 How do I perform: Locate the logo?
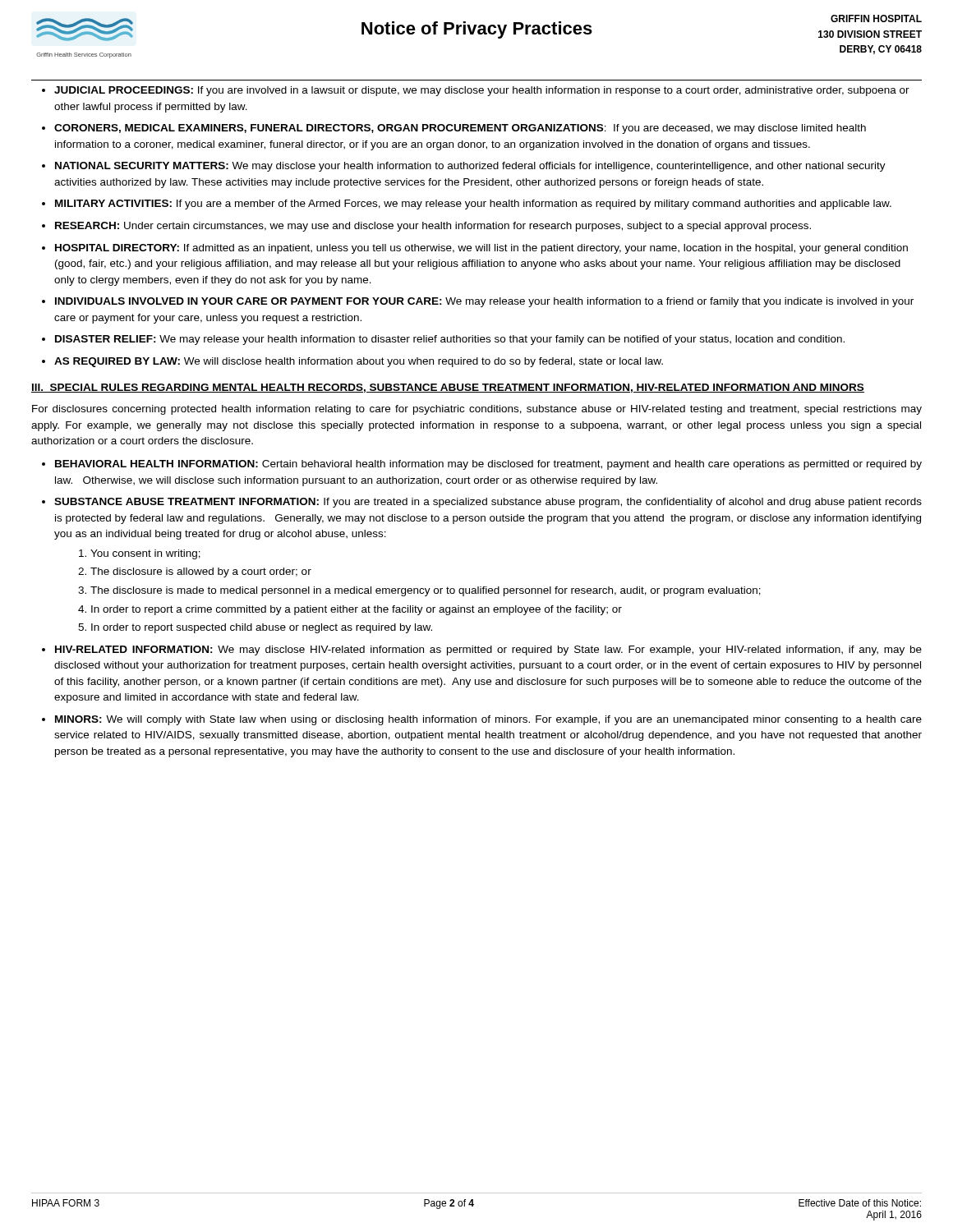click(91, 37)
